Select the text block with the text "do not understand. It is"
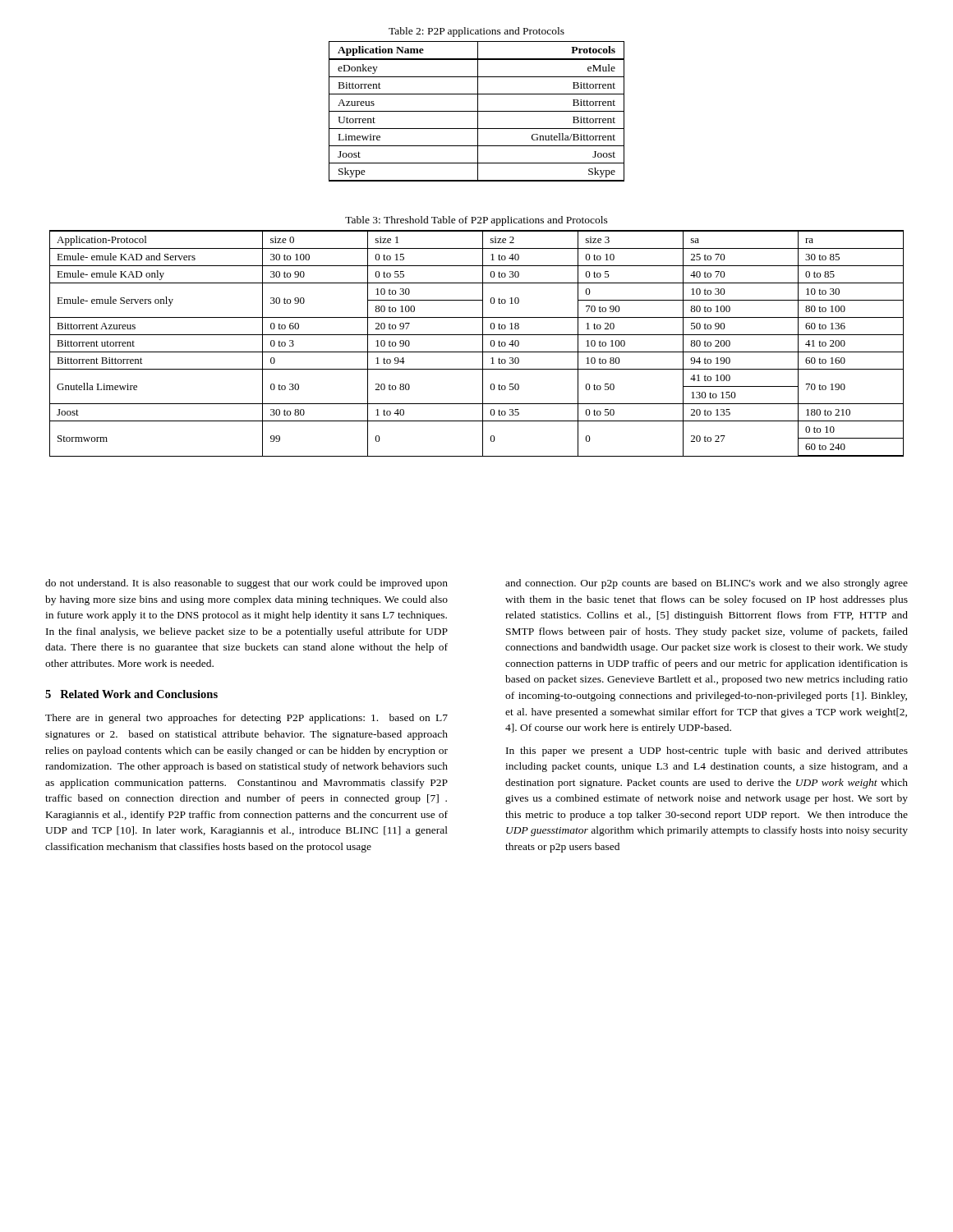The width and height of the screenshot is (953, 1232). (246, 623)
